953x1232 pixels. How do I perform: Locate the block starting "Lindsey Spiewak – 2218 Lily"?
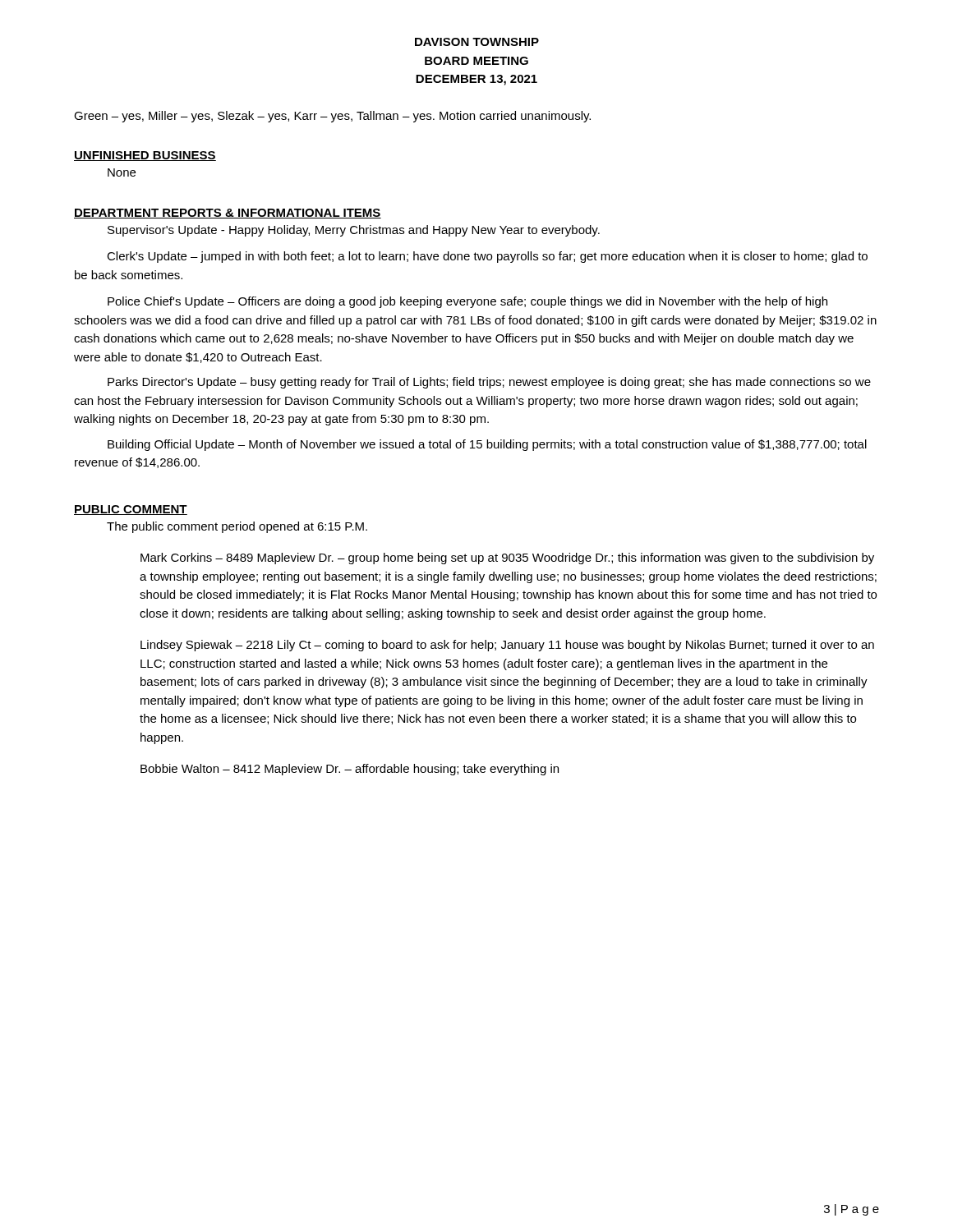[x=507, y=691]
